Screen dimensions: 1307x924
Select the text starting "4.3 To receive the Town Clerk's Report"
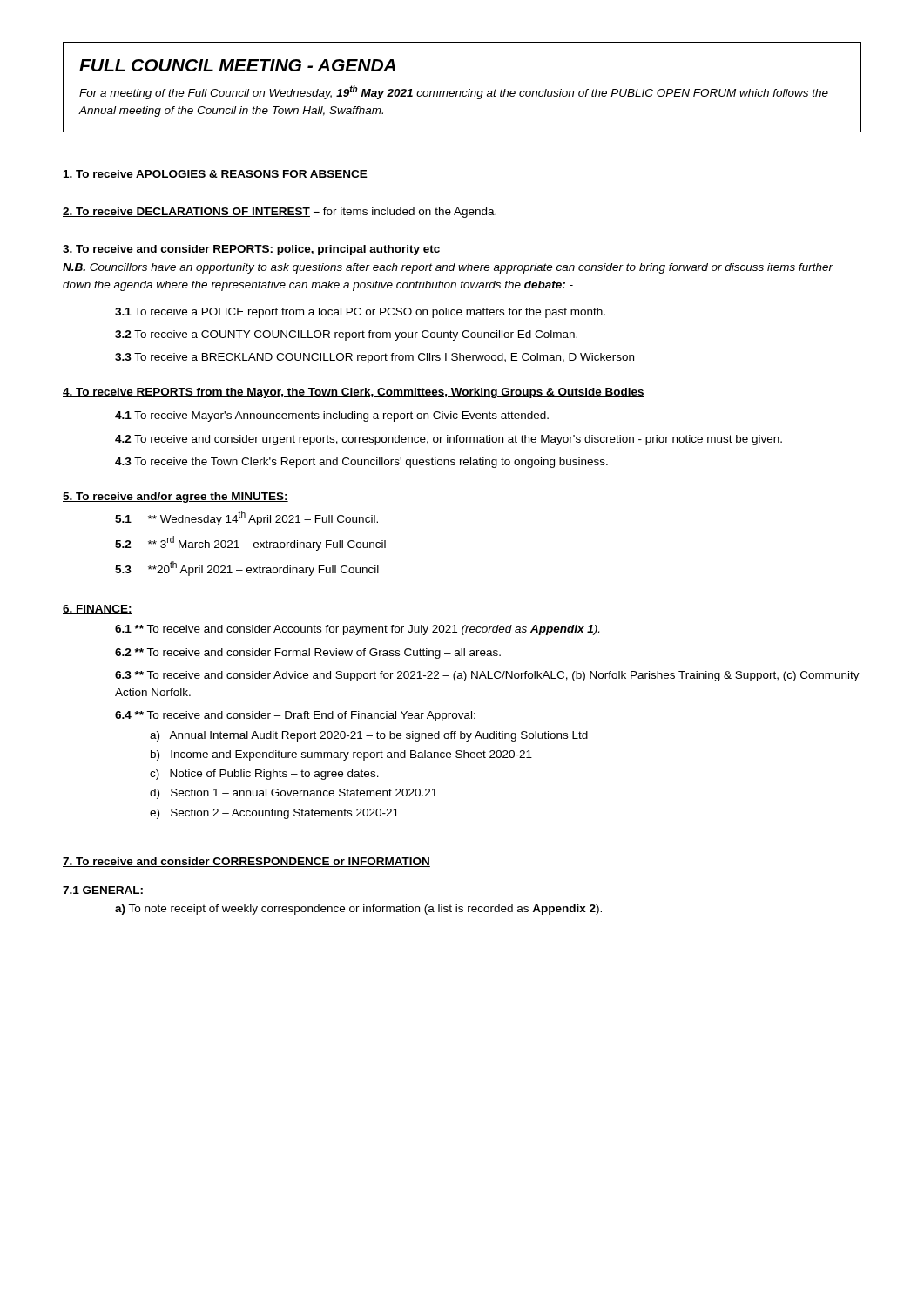[362, 461]
